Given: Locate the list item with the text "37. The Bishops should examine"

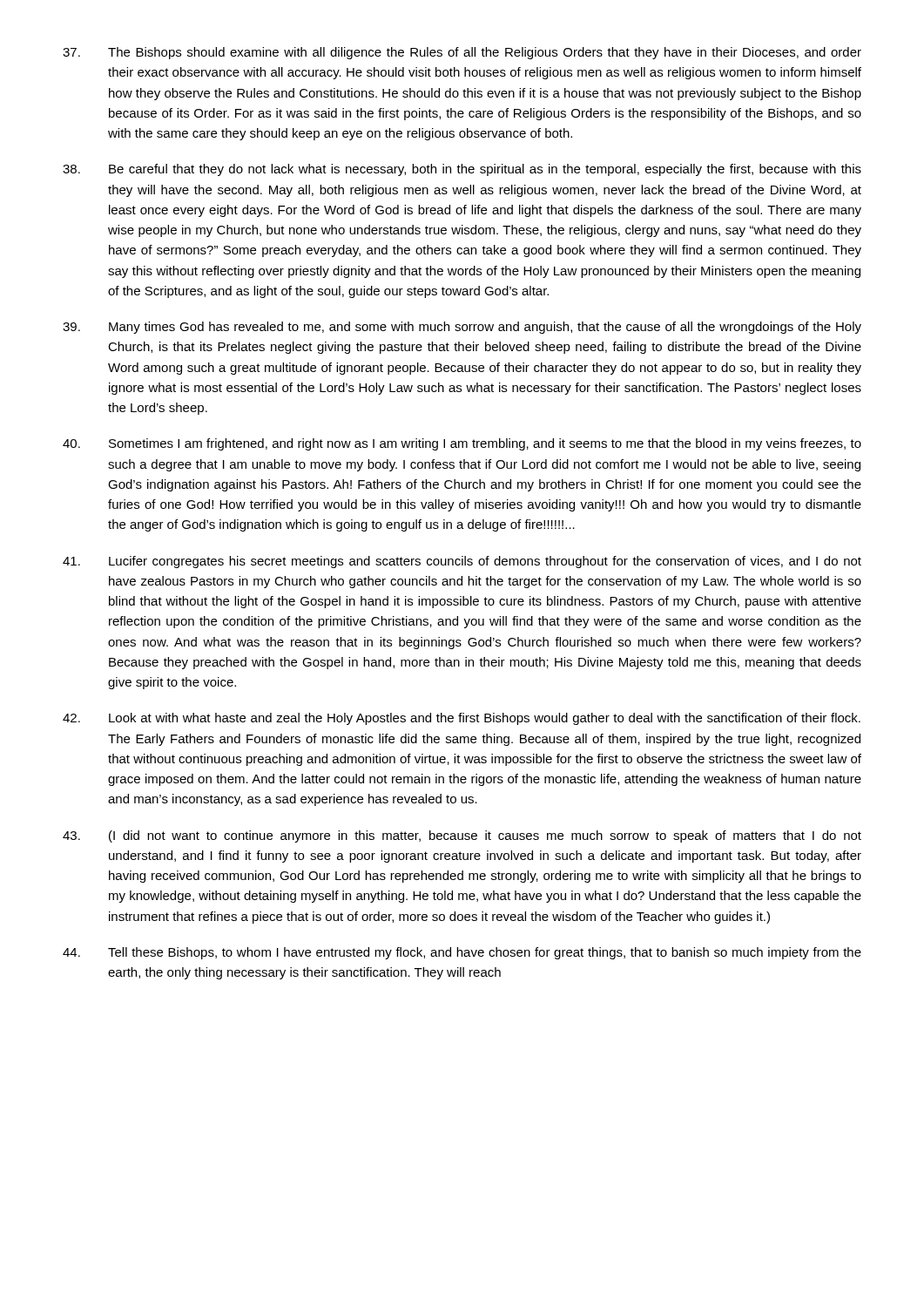Looking at the screenshot, I should (x=462, y=92).
